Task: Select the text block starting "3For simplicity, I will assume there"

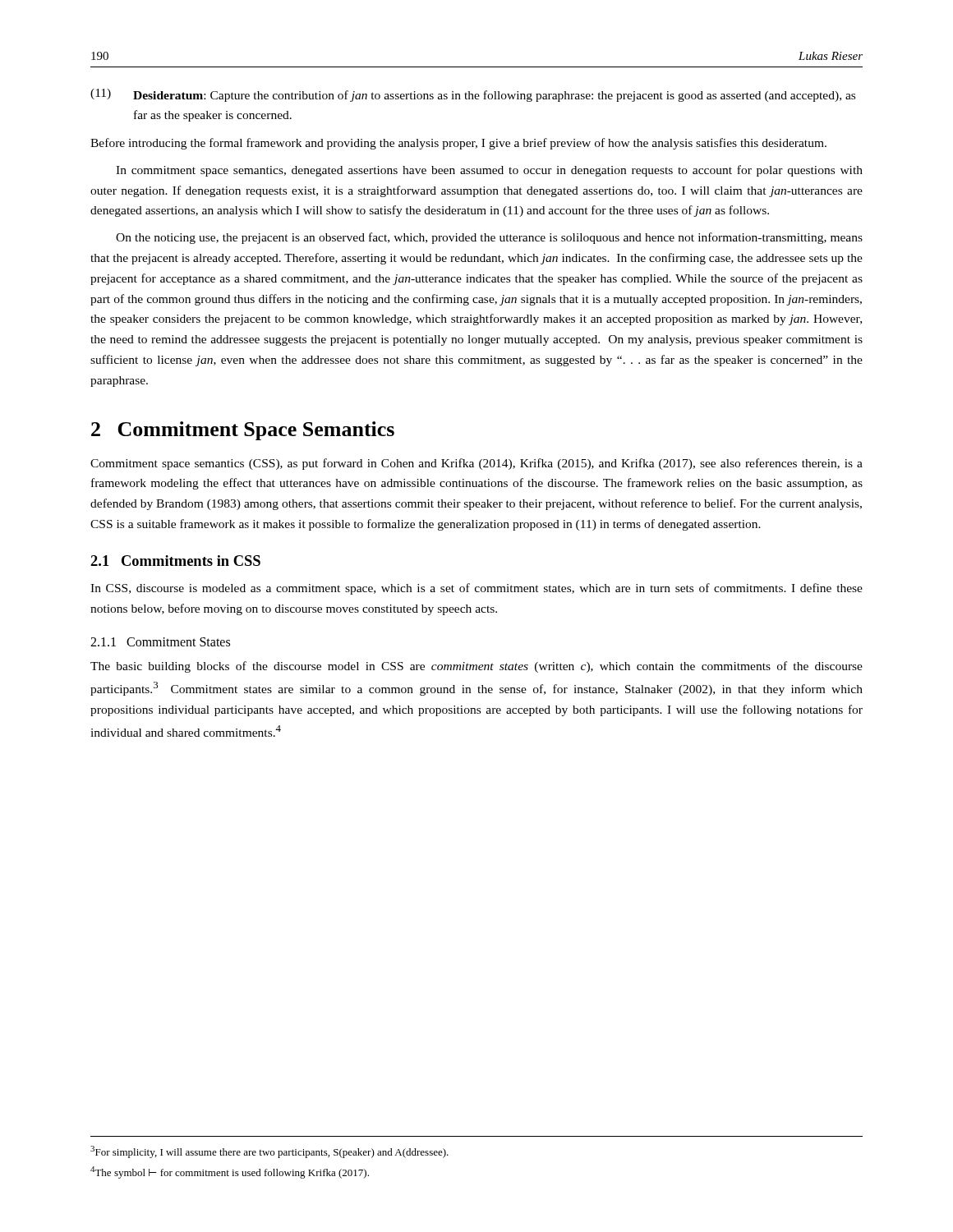Action: pos(270,1151)
